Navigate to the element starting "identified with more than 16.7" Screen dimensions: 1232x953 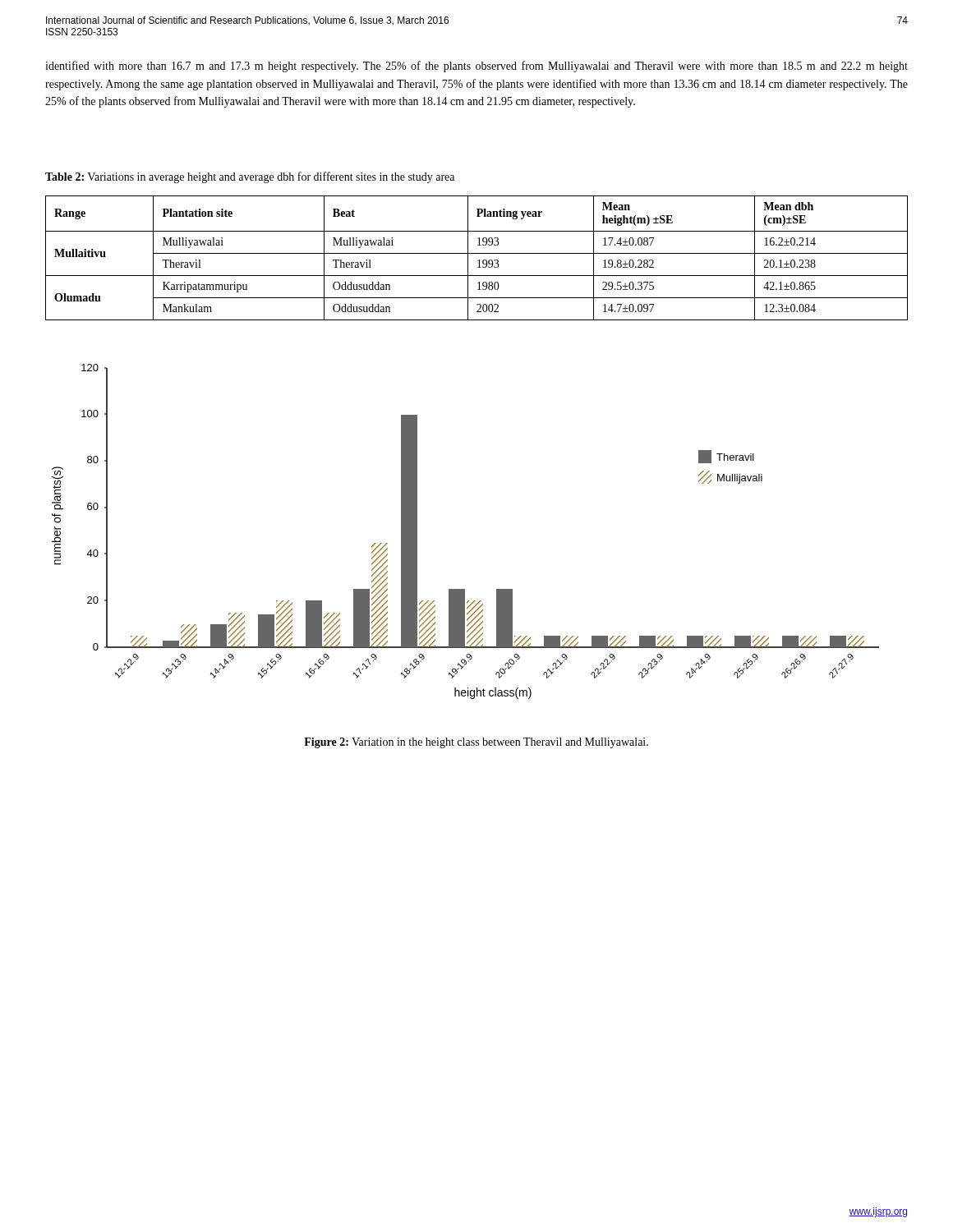tap(476, 84)
